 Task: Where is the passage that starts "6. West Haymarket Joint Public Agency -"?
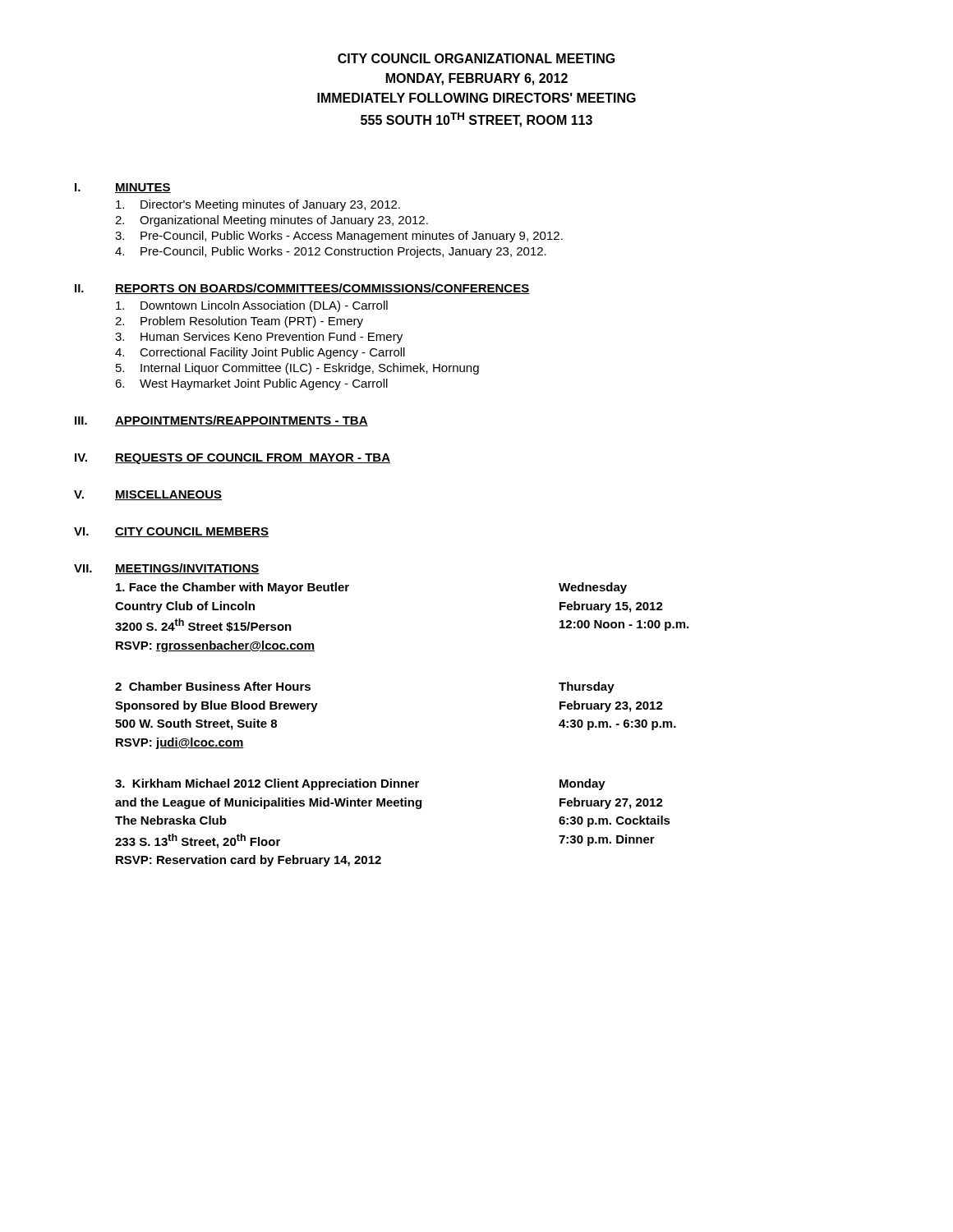pos(252,383)
